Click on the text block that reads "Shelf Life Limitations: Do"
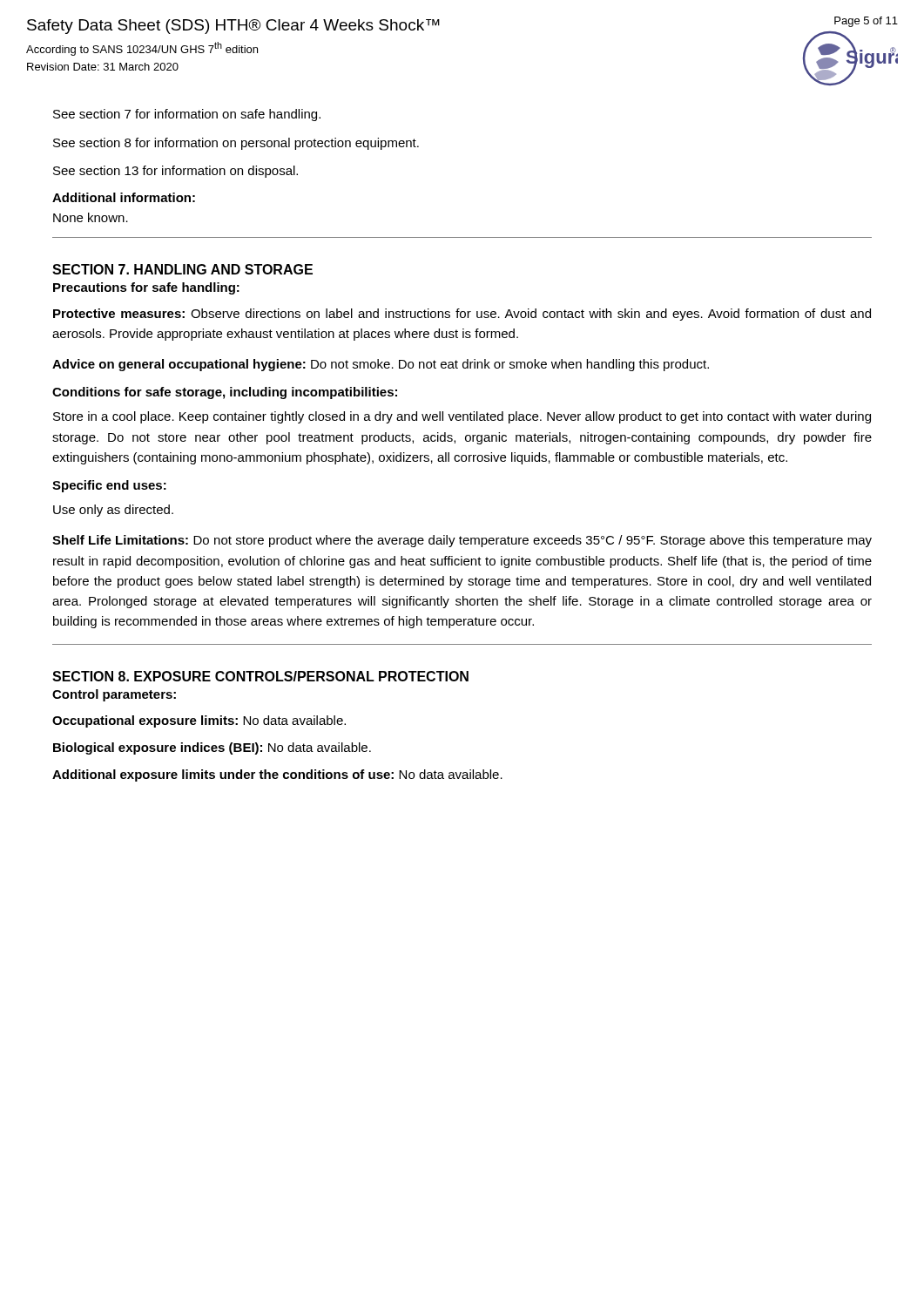 click(x=462, y=581)
